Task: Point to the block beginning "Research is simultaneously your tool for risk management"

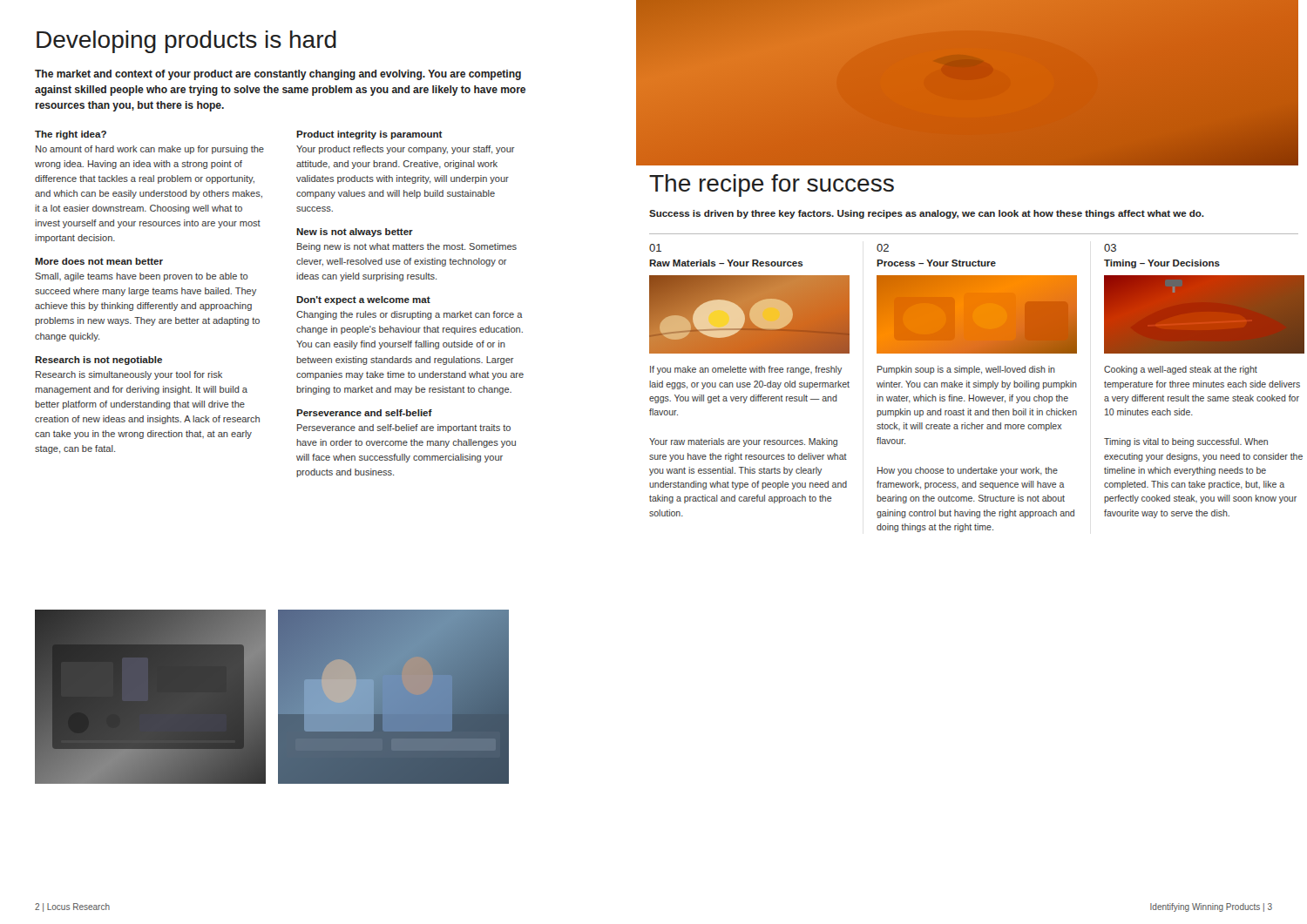Action: click(x=148, y=411)
